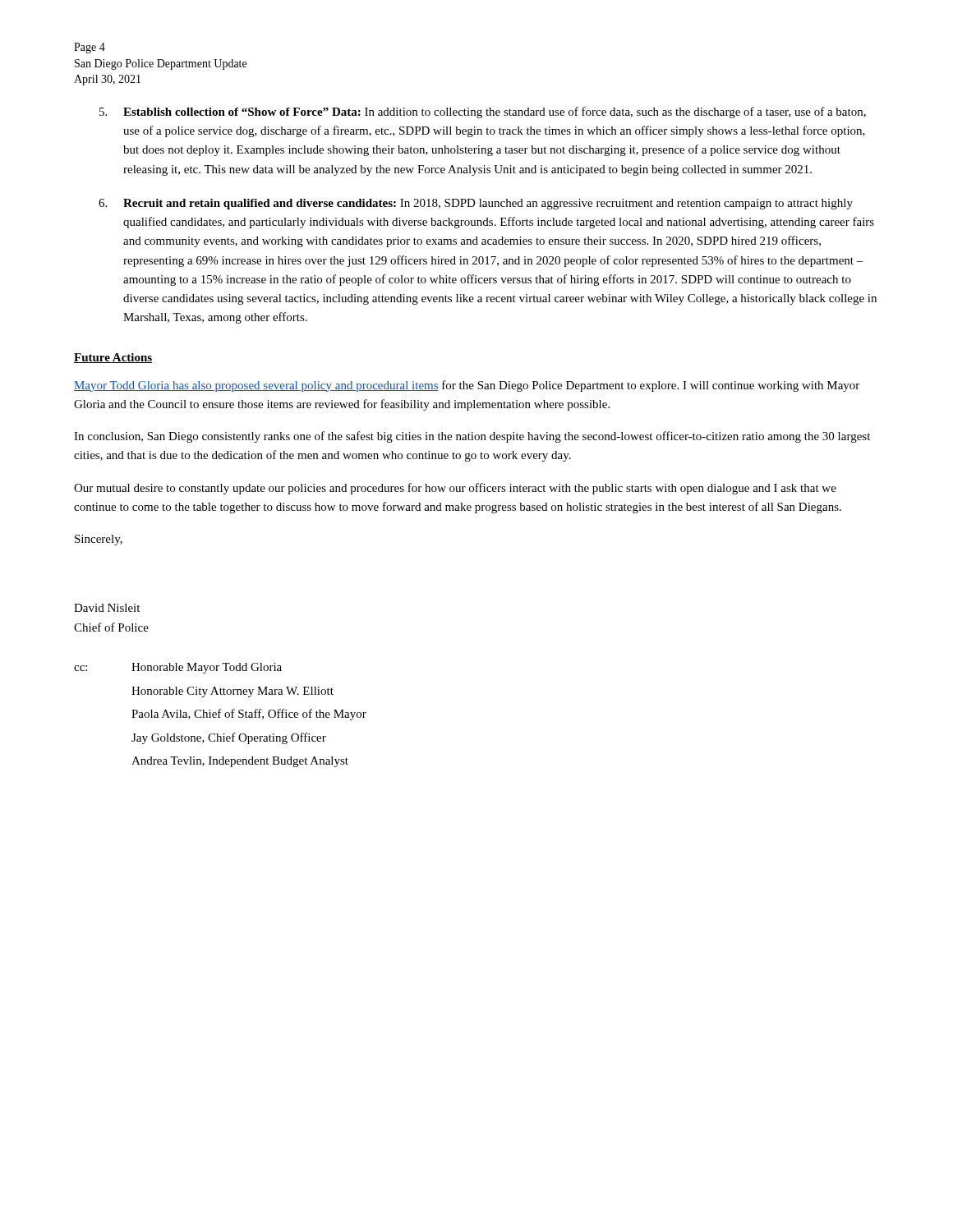Find the text block starting "In conclusion, San Diego consistently"
This screenshot has height=1232, width=953.
pos(472,446)
